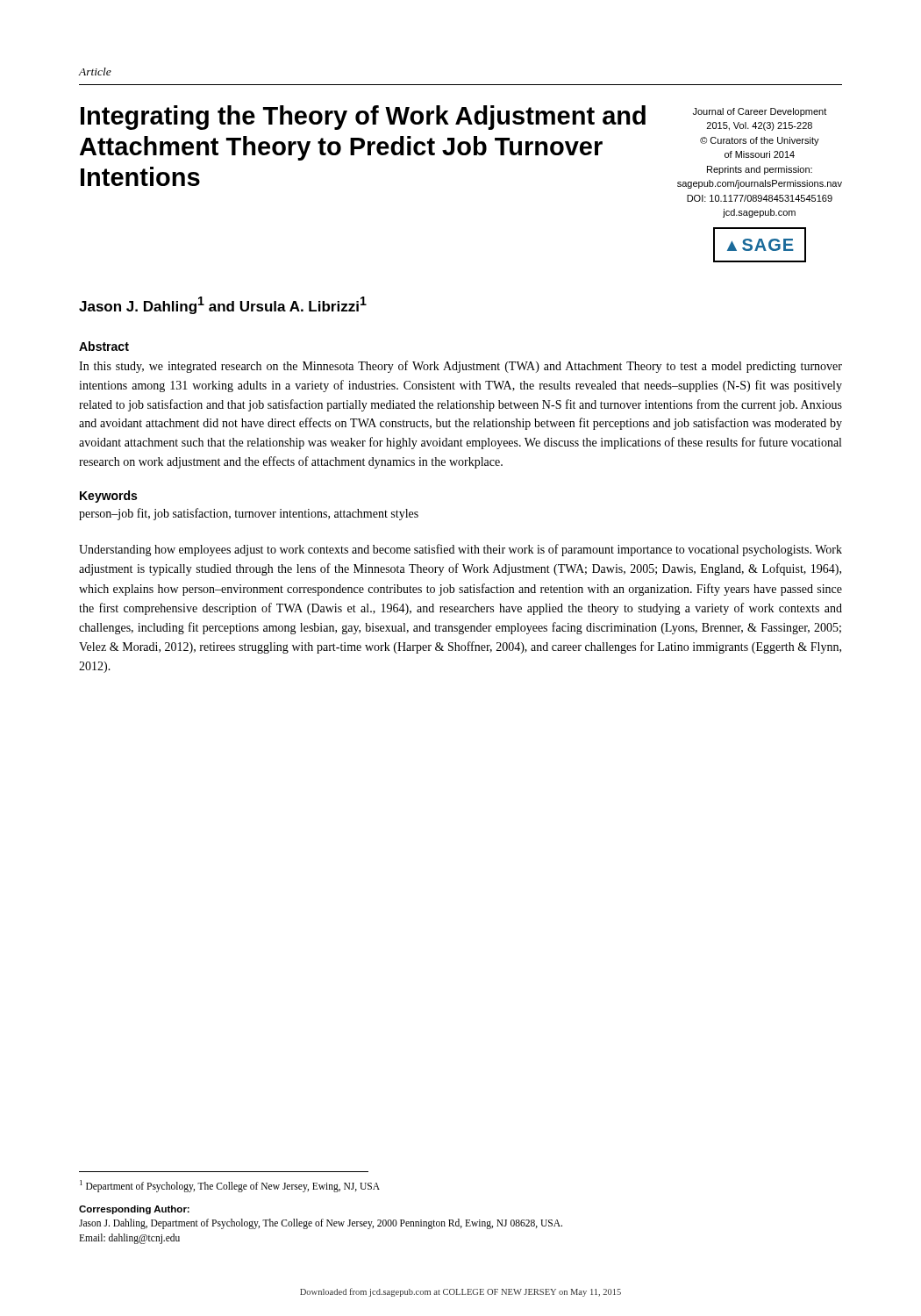This screenshot has width=921, height=1316.
Task: Click the passage that begins "Jason J. Dahling1"
Action: coord(223,304)
